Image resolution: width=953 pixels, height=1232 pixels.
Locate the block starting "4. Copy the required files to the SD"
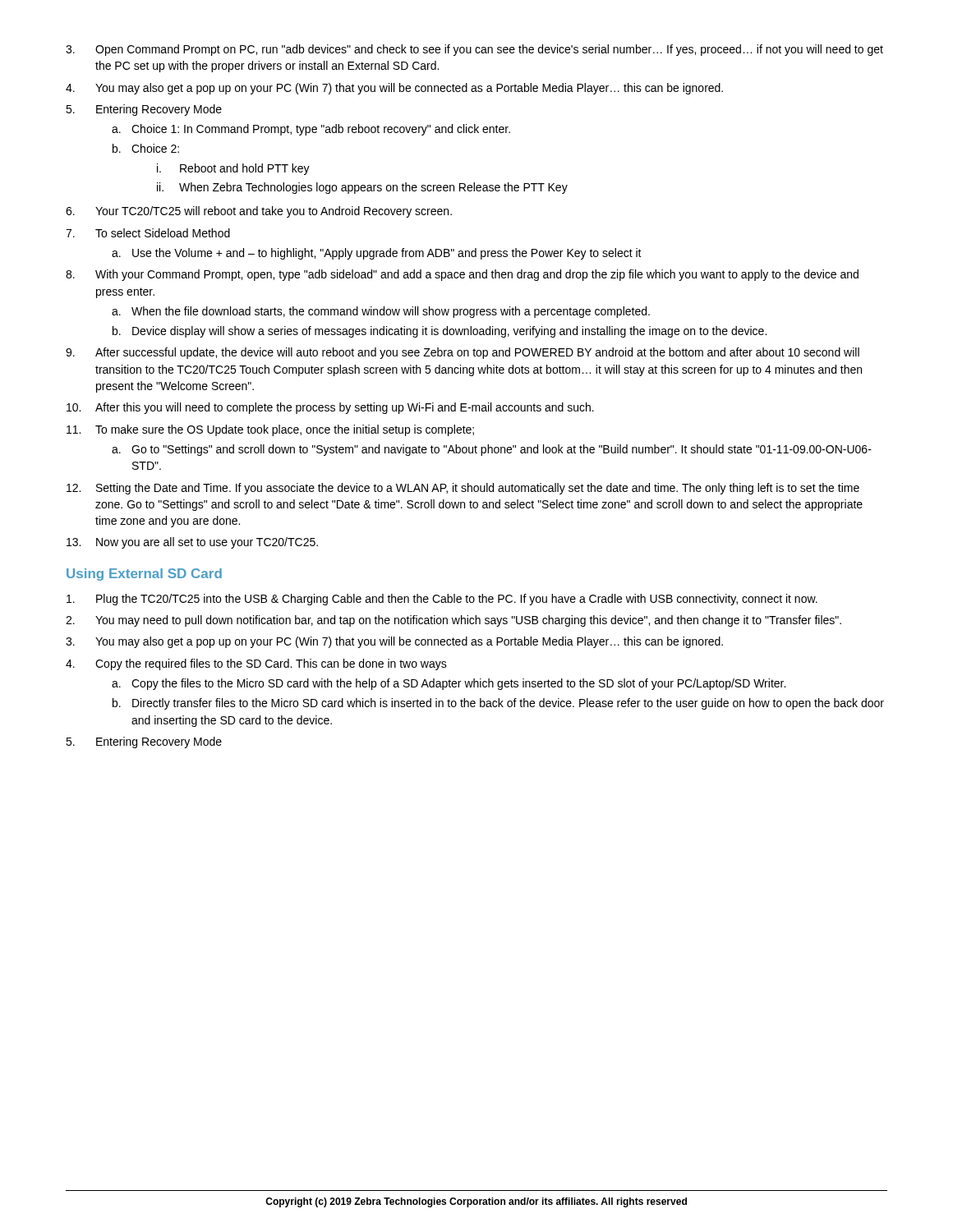point(476,693)
